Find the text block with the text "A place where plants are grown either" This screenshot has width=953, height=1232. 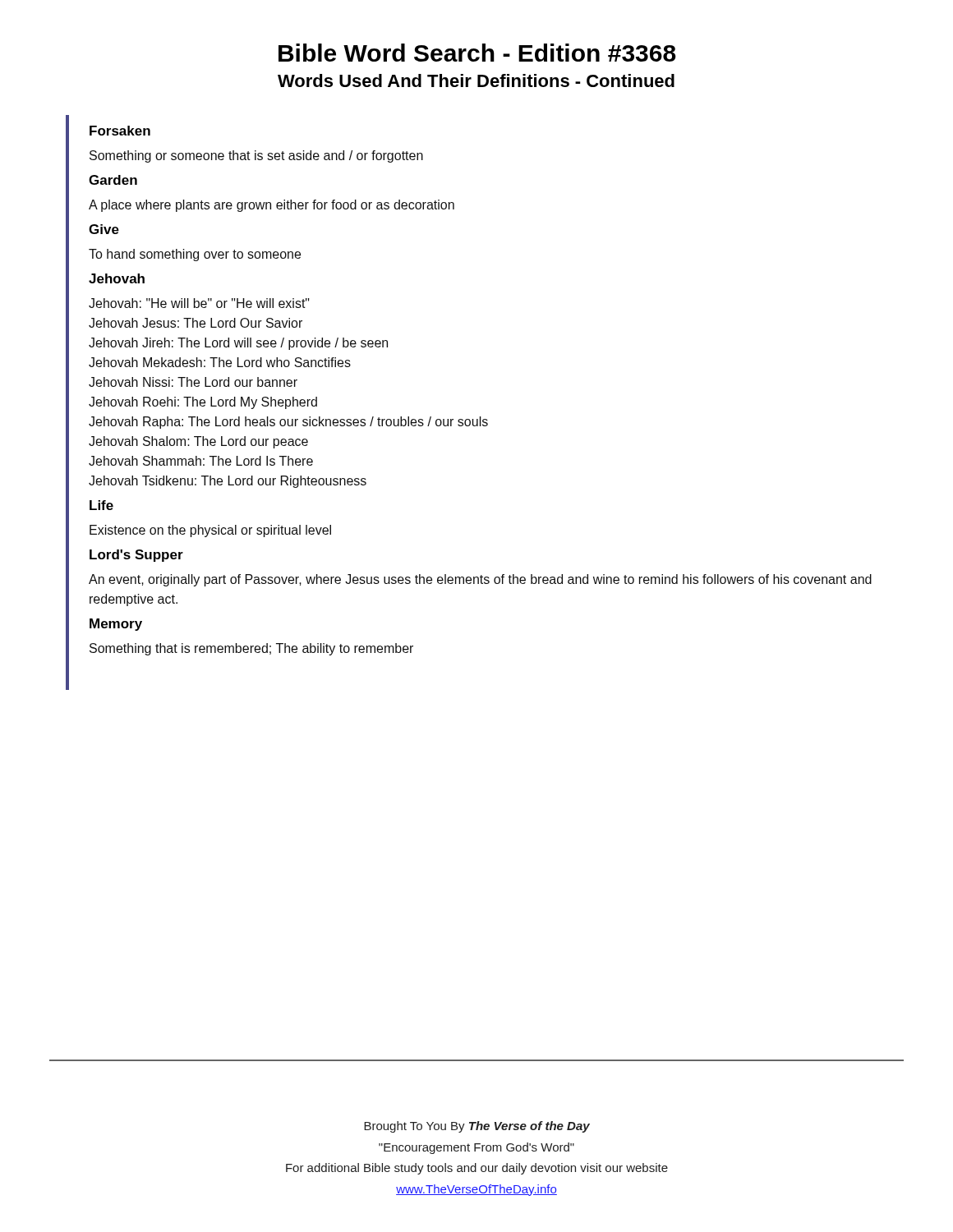click(272, 205)
